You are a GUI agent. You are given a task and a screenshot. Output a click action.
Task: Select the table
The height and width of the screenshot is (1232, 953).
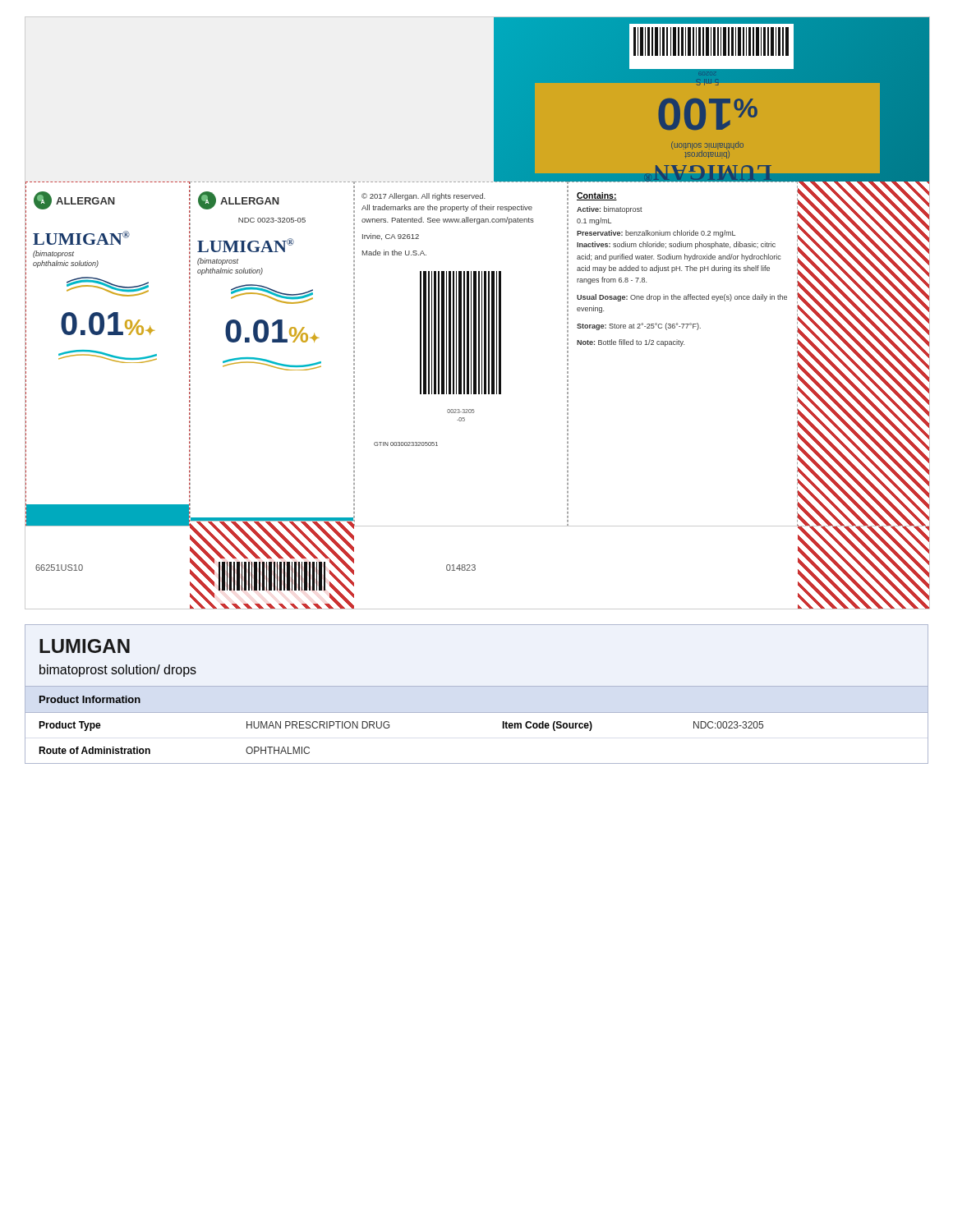[476, 725]
